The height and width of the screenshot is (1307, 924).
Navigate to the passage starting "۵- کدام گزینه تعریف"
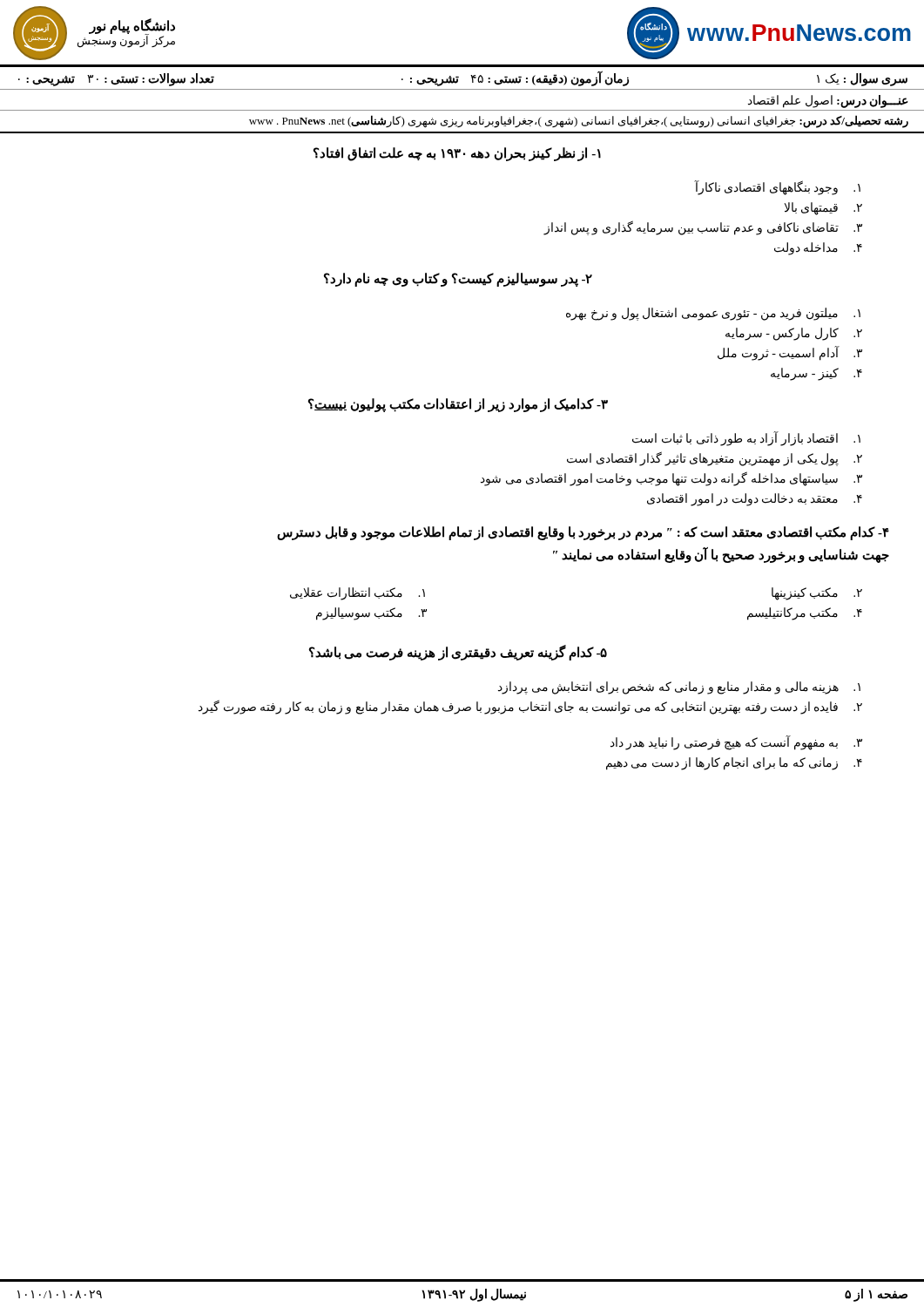pos(458,653)
